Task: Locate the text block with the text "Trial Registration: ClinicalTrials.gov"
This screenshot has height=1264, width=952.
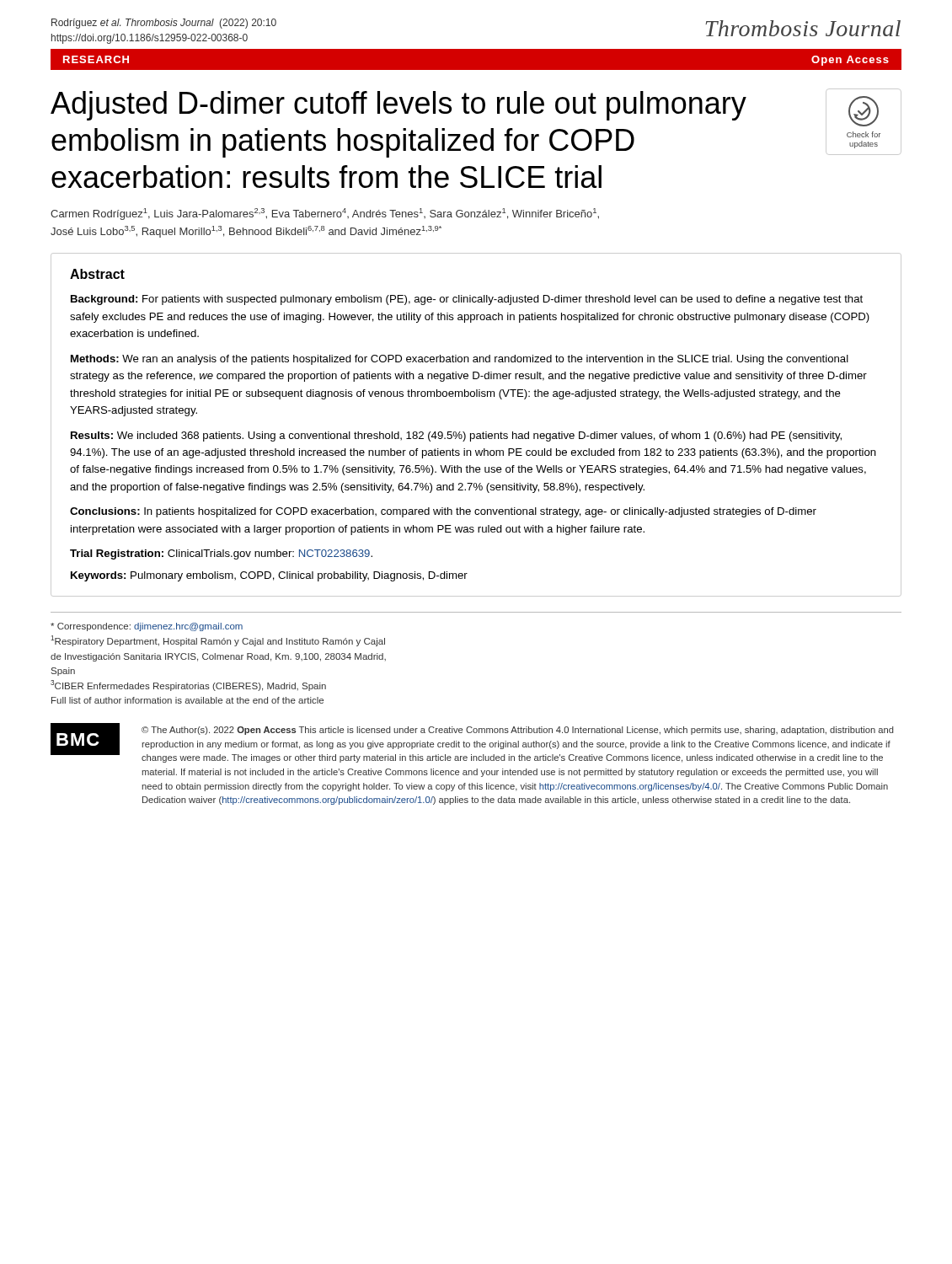Action: point(222,553)
